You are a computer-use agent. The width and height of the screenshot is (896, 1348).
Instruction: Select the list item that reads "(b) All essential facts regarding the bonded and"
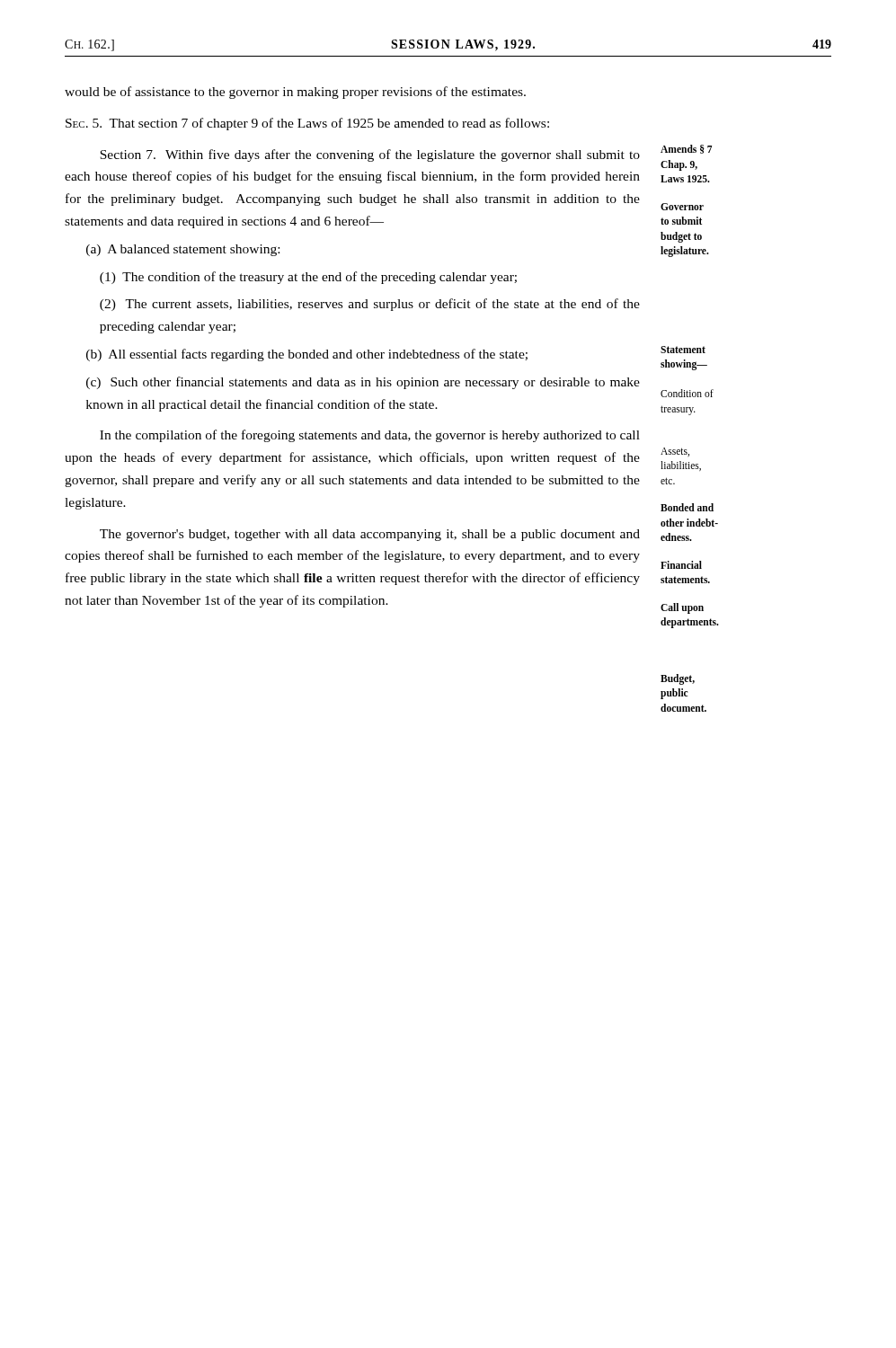coord(363,354)
